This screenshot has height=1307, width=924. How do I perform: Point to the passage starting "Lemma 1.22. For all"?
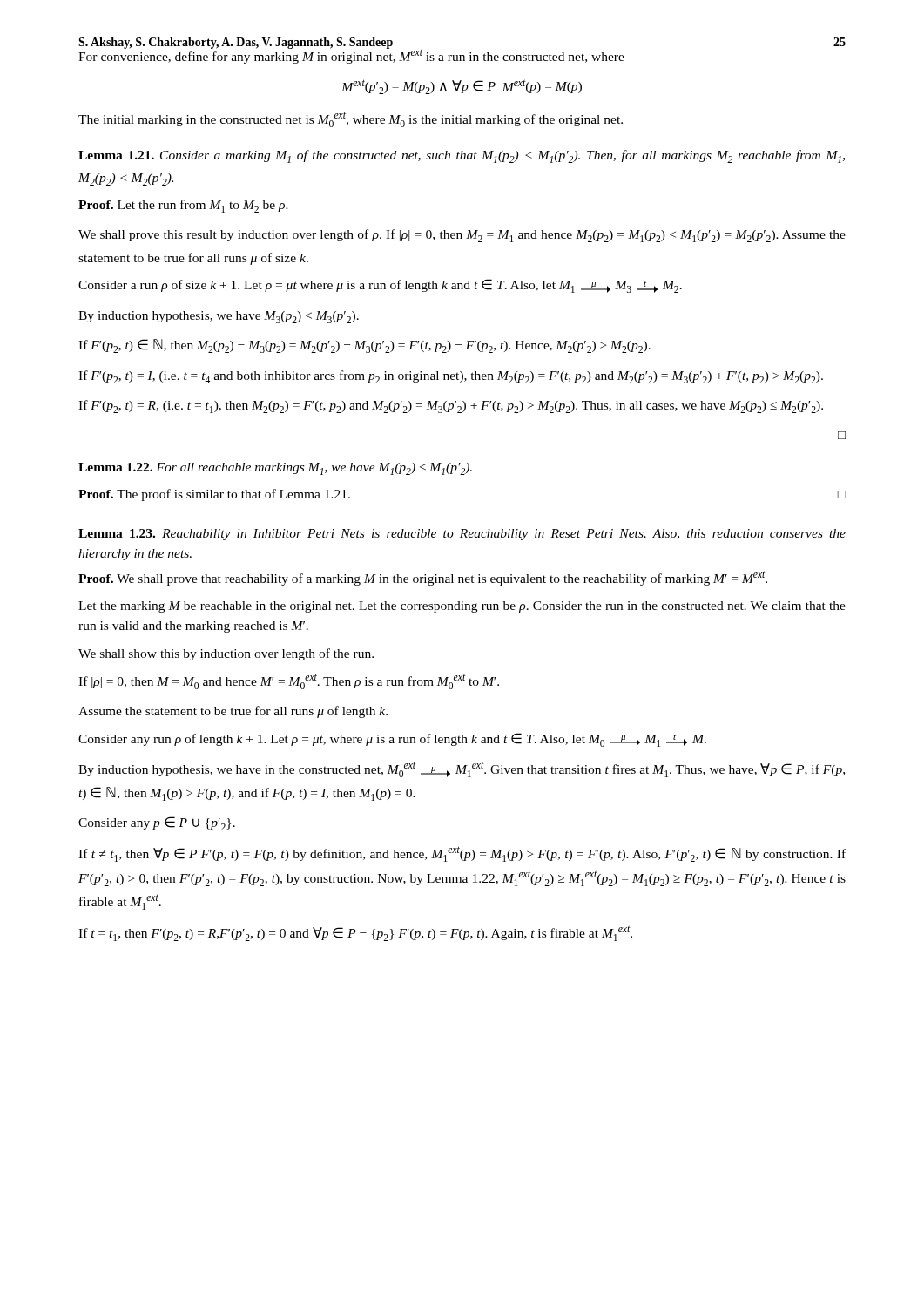[x=462, y=468]
